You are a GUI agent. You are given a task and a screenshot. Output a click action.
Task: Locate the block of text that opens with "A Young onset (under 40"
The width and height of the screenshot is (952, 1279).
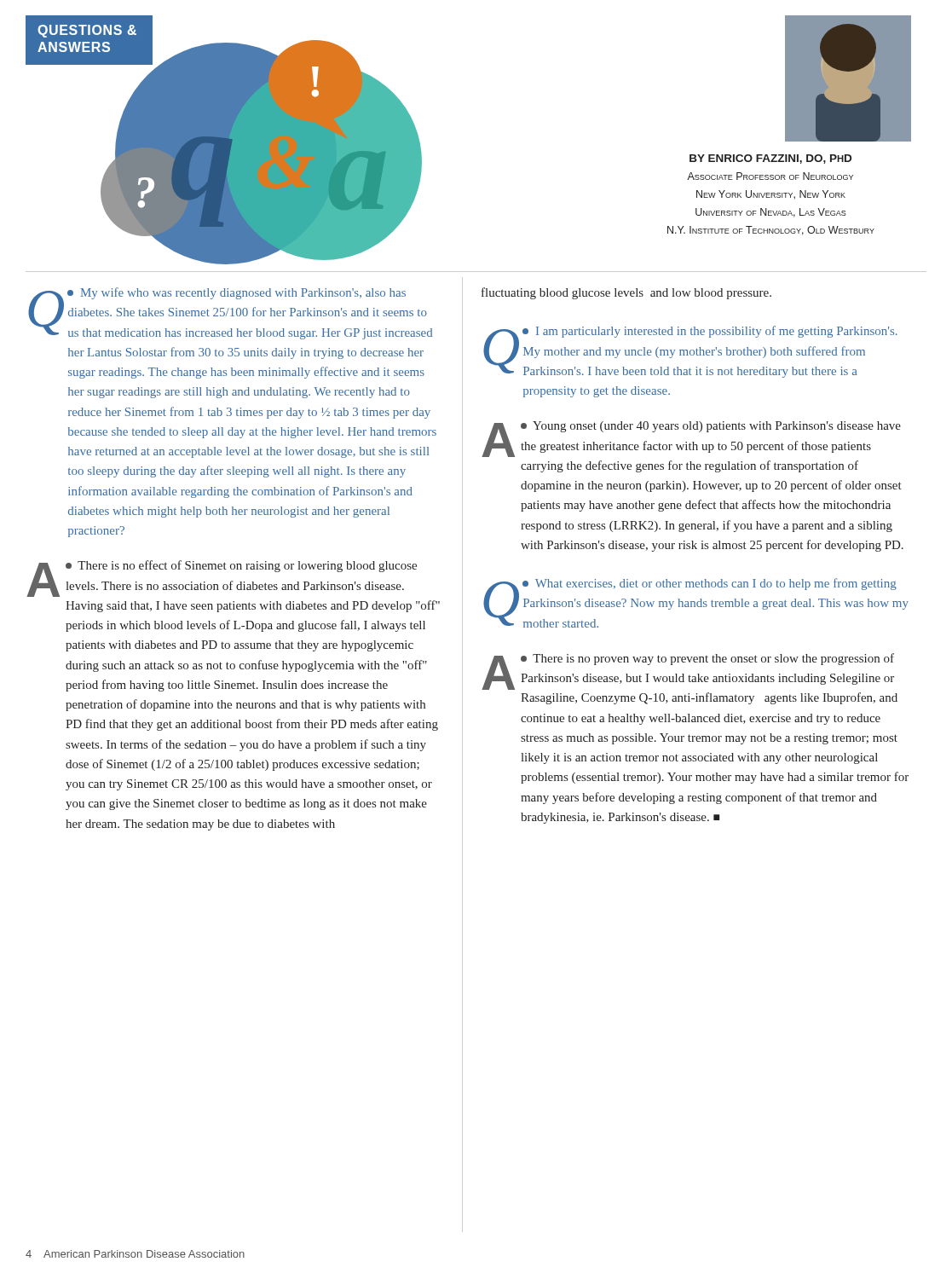pos(695,486)
